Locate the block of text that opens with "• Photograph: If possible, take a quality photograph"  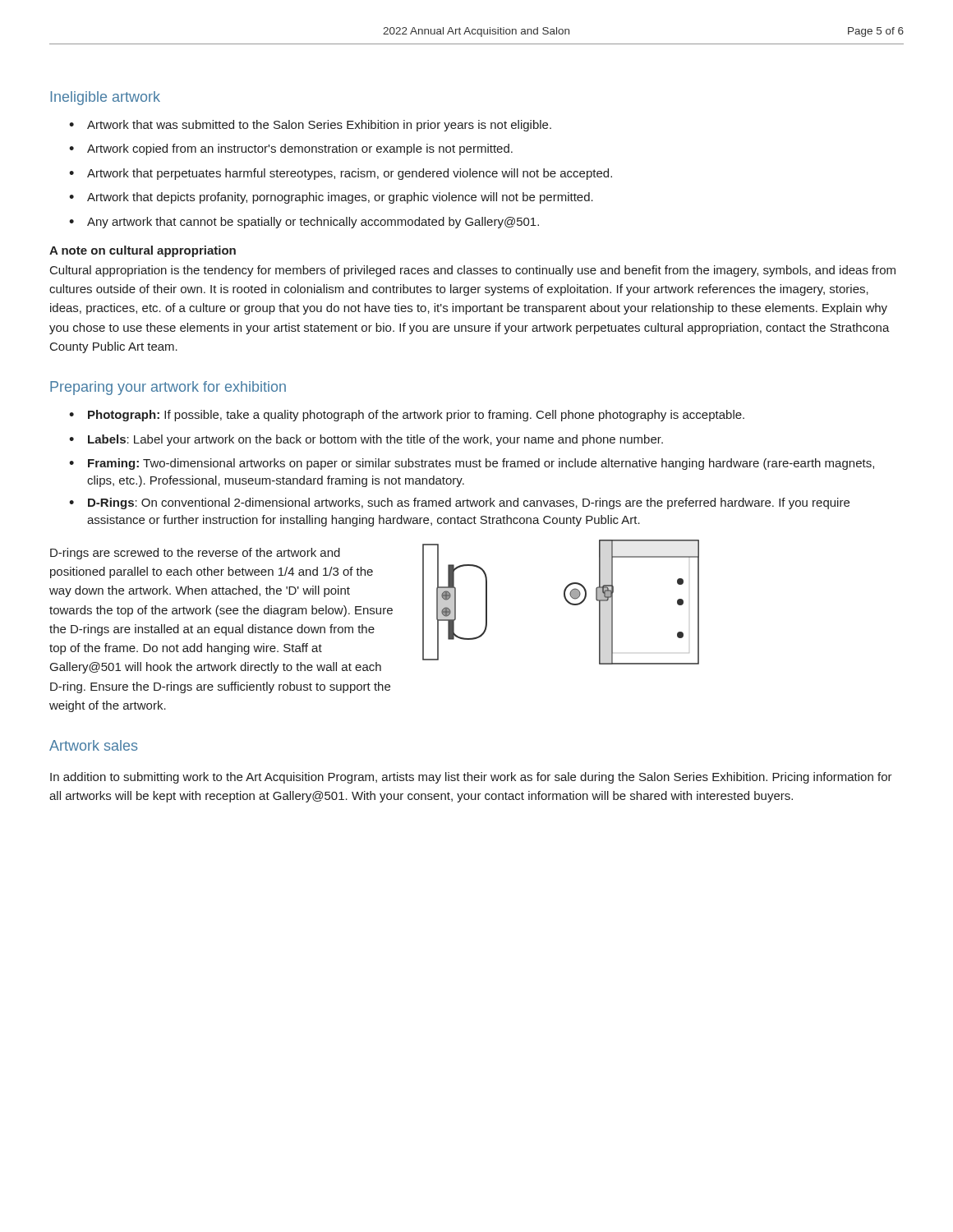click(407, 416)
